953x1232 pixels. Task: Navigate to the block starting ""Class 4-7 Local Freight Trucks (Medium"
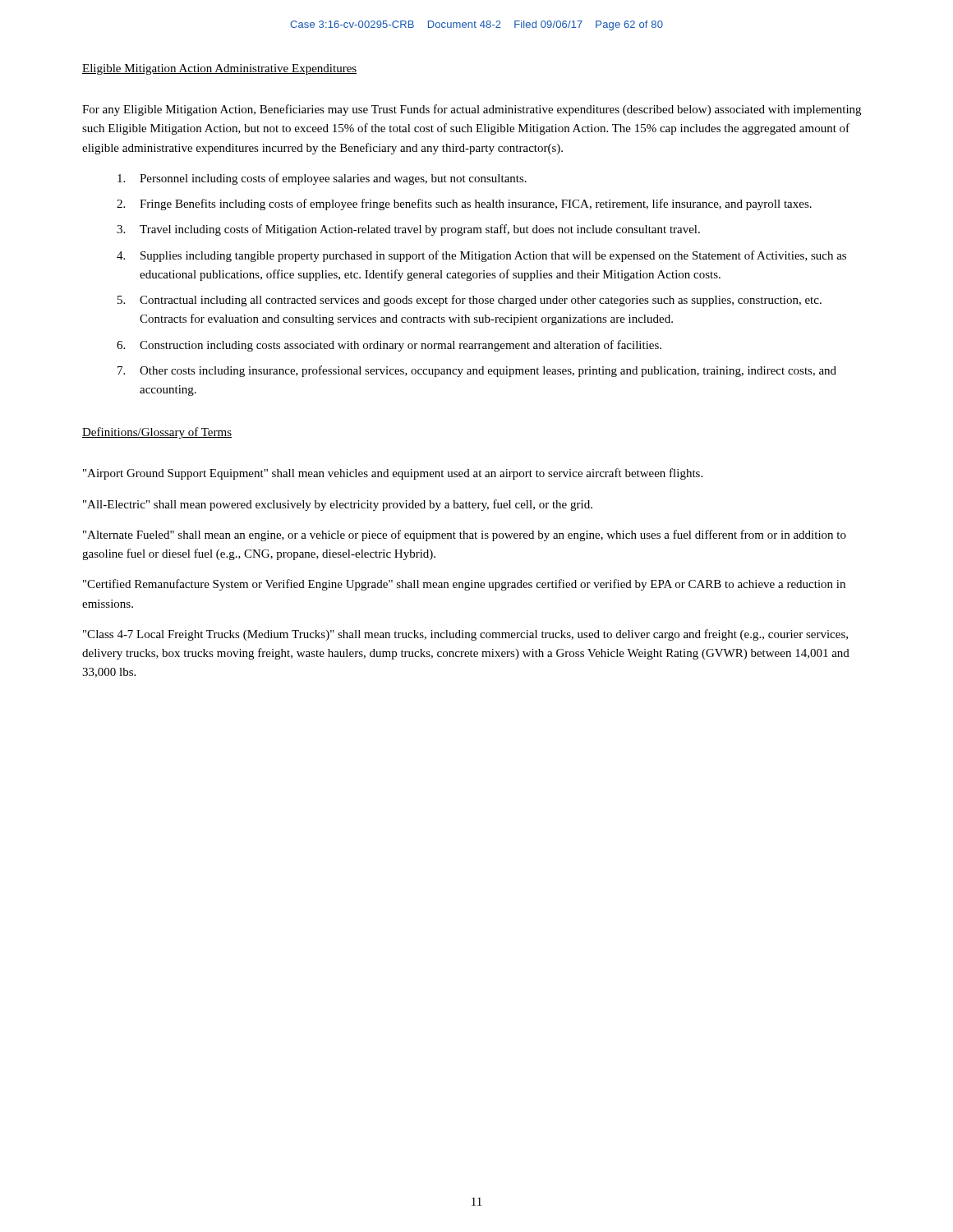coord(466,653)
